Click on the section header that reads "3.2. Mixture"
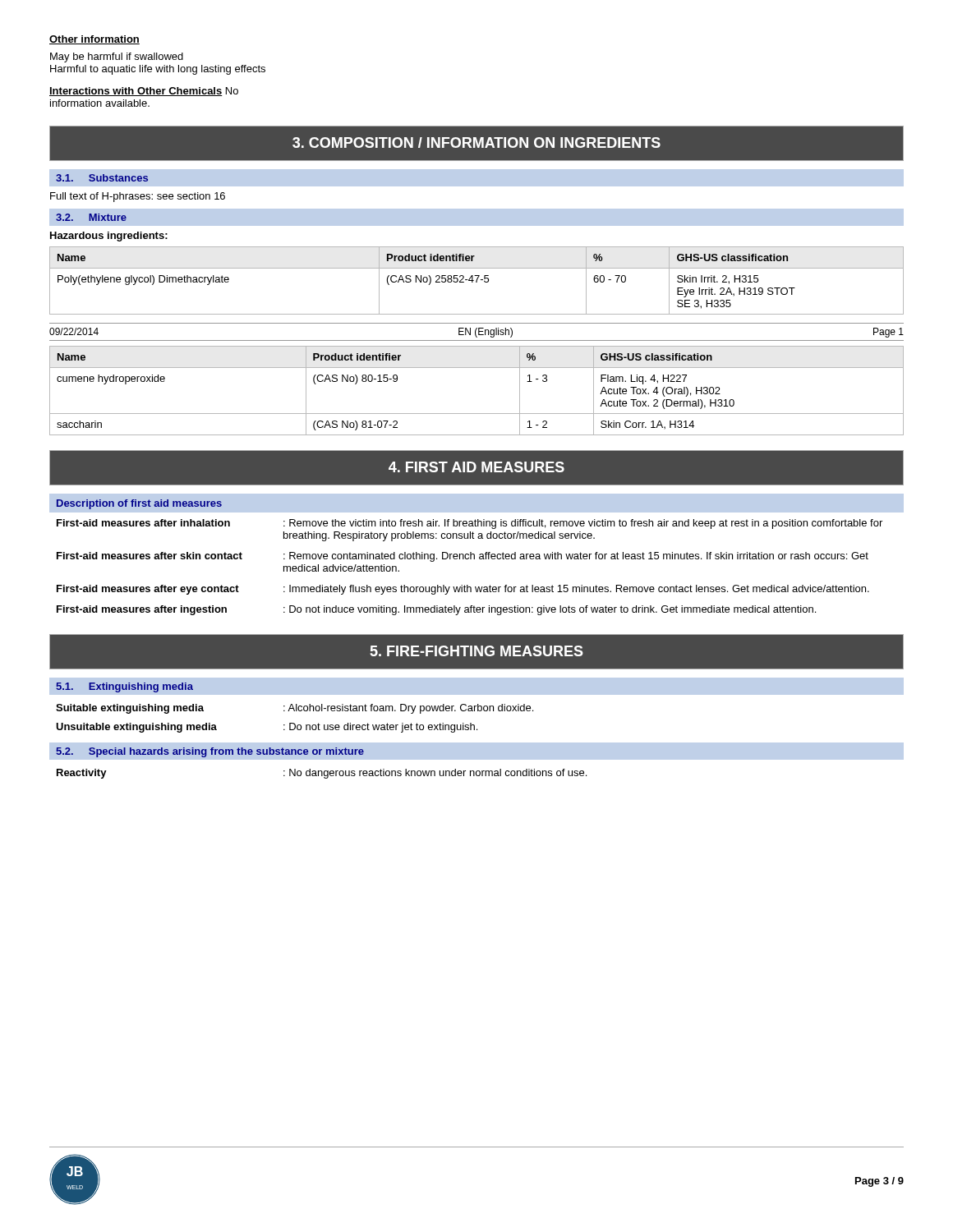953x1232 pixels. pos(91,217)
